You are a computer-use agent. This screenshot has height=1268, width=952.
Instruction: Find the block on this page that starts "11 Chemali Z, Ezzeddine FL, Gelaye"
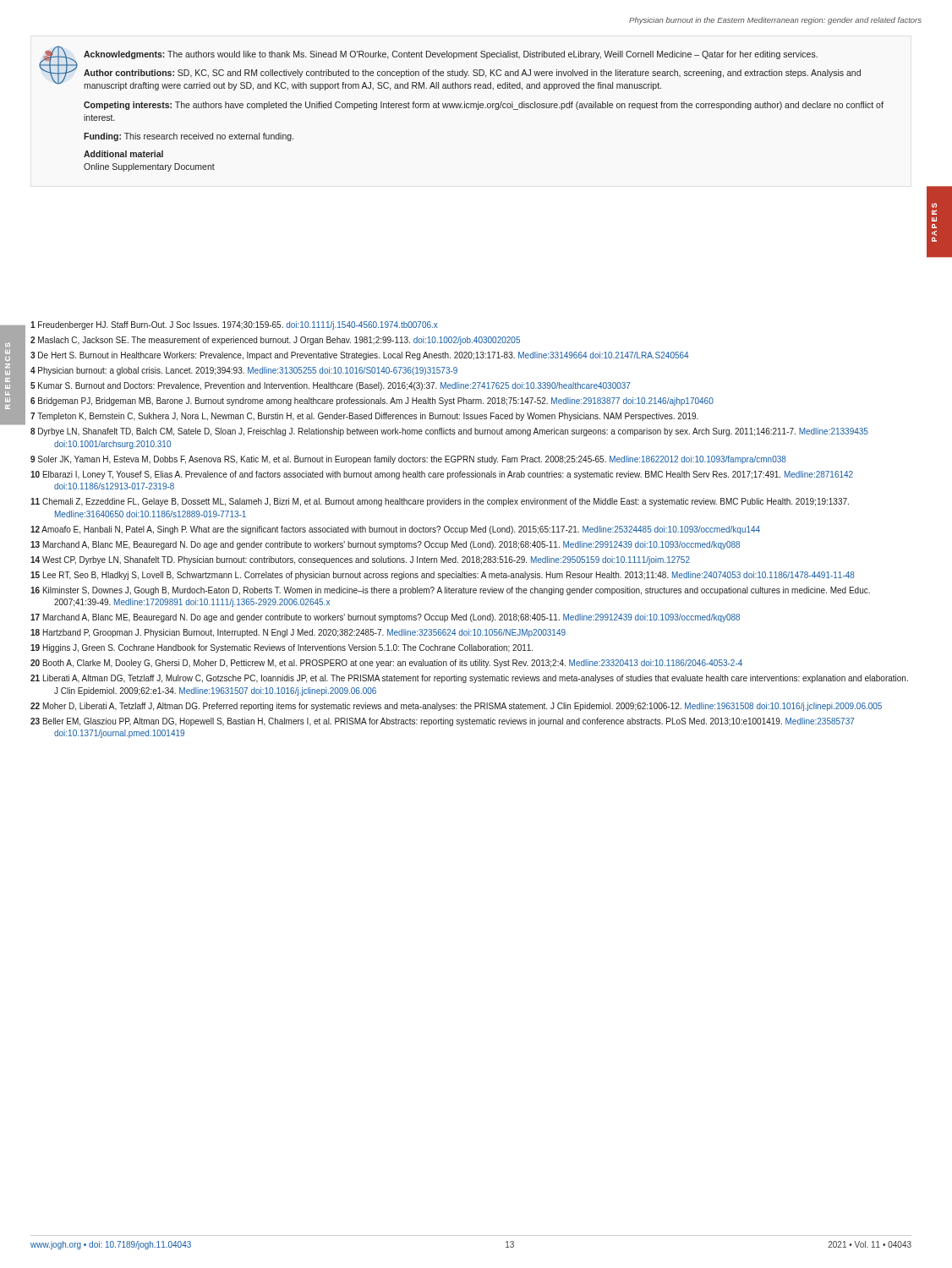440,508
